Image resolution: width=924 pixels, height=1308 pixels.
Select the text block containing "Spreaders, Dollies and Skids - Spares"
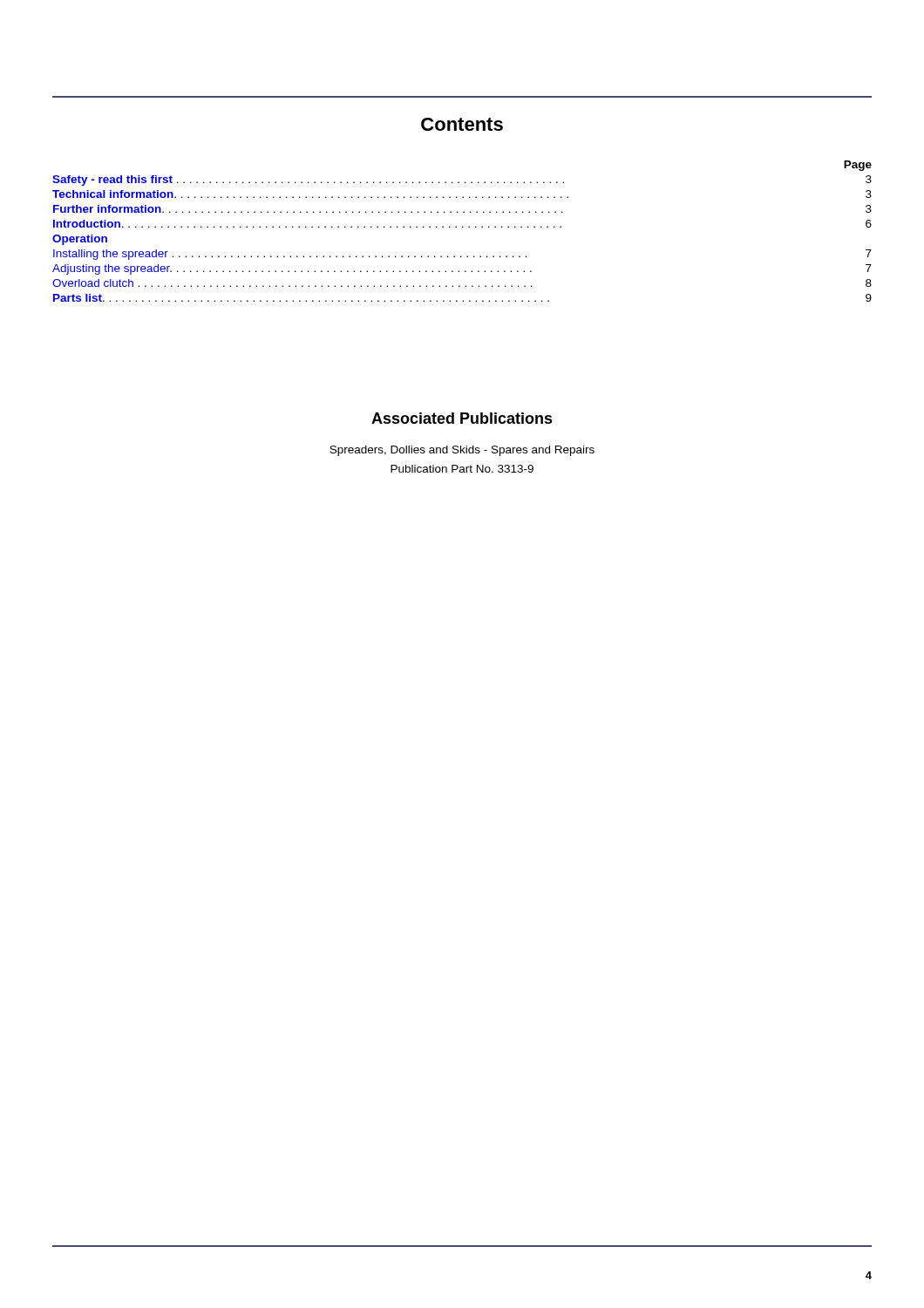462,459
